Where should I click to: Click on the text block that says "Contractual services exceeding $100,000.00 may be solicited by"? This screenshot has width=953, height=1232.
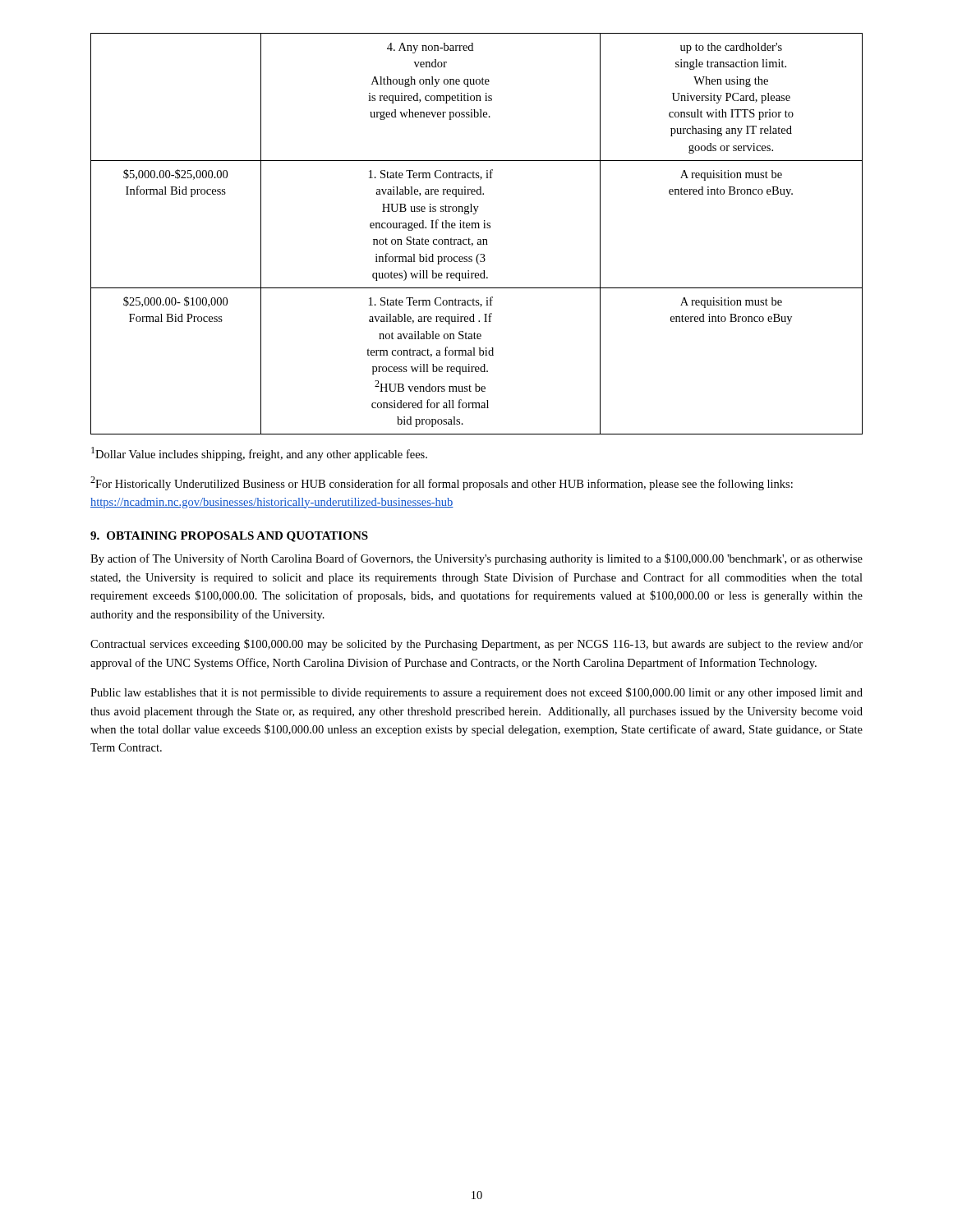coord(476,653)
